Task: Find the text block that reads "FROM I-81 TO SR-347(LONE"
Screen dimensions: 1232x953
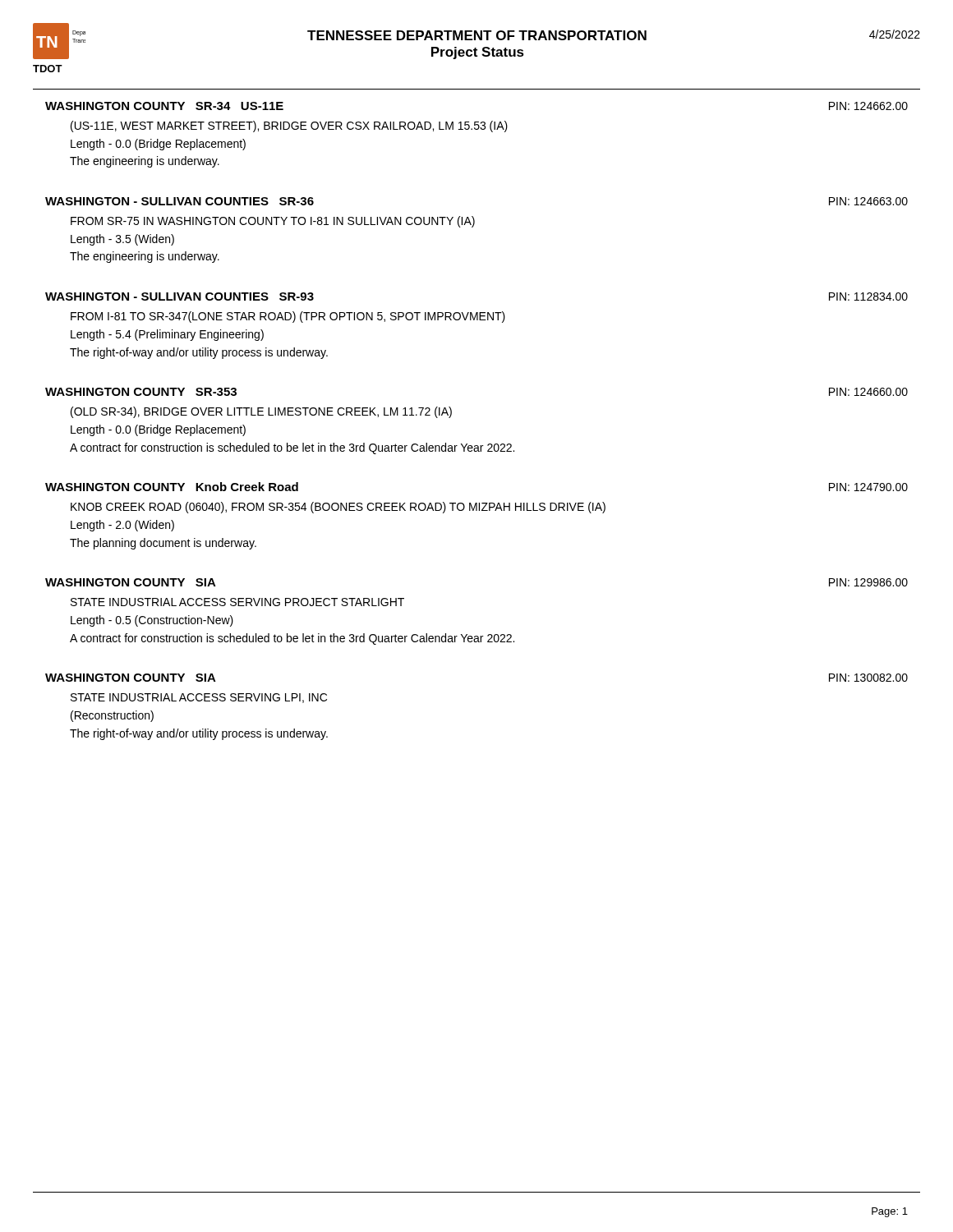Action: click(288, 317)
